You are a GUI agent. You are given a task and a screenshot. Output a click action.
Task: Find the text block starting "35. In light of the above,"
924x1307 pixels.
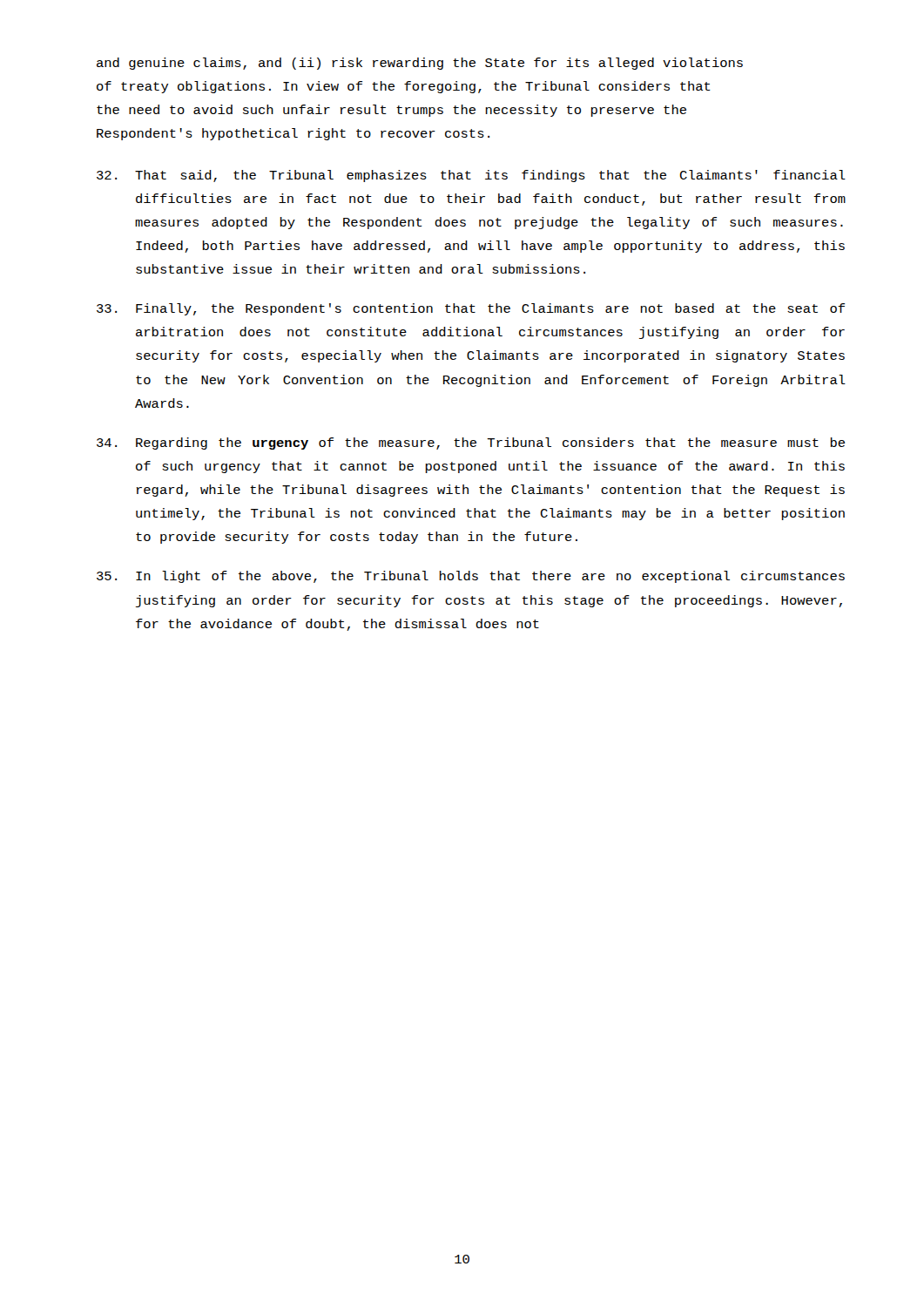pos(471,601)
